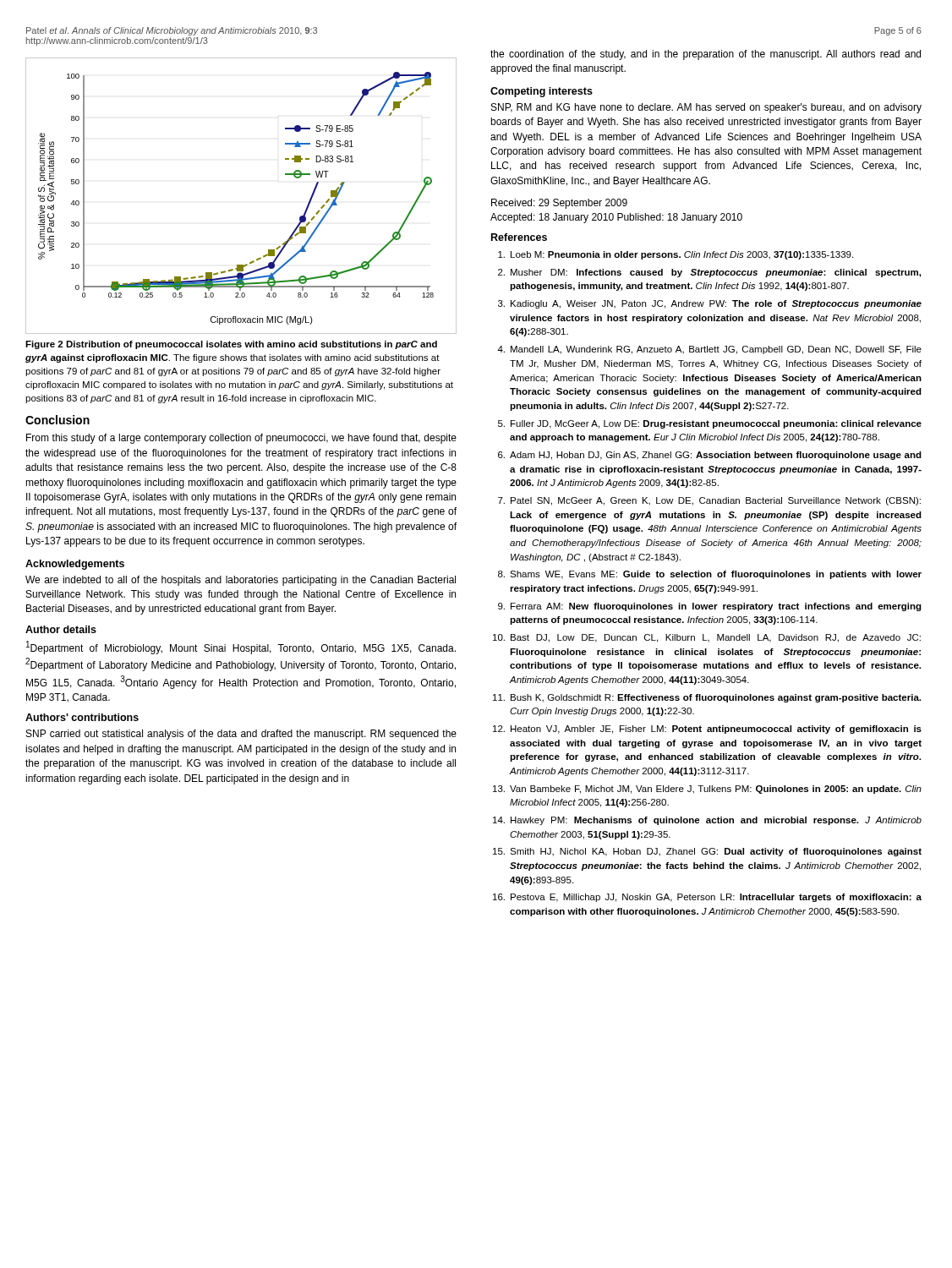Select the section header containing "Authors' contributions"
Screen dimensions: 1268x952
click(x=82, y=718)
